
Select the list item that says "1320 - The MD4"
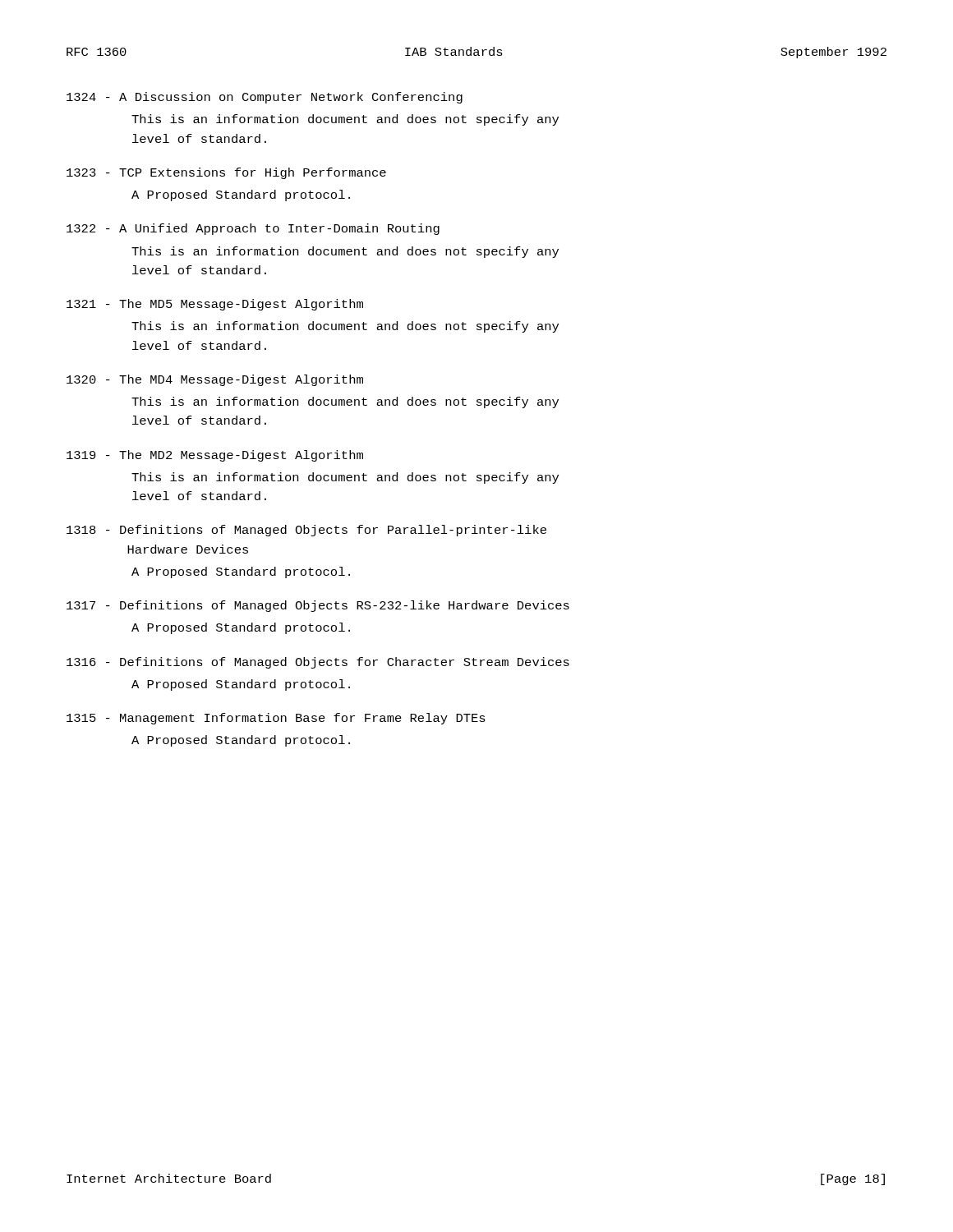[x=476, y=401]
